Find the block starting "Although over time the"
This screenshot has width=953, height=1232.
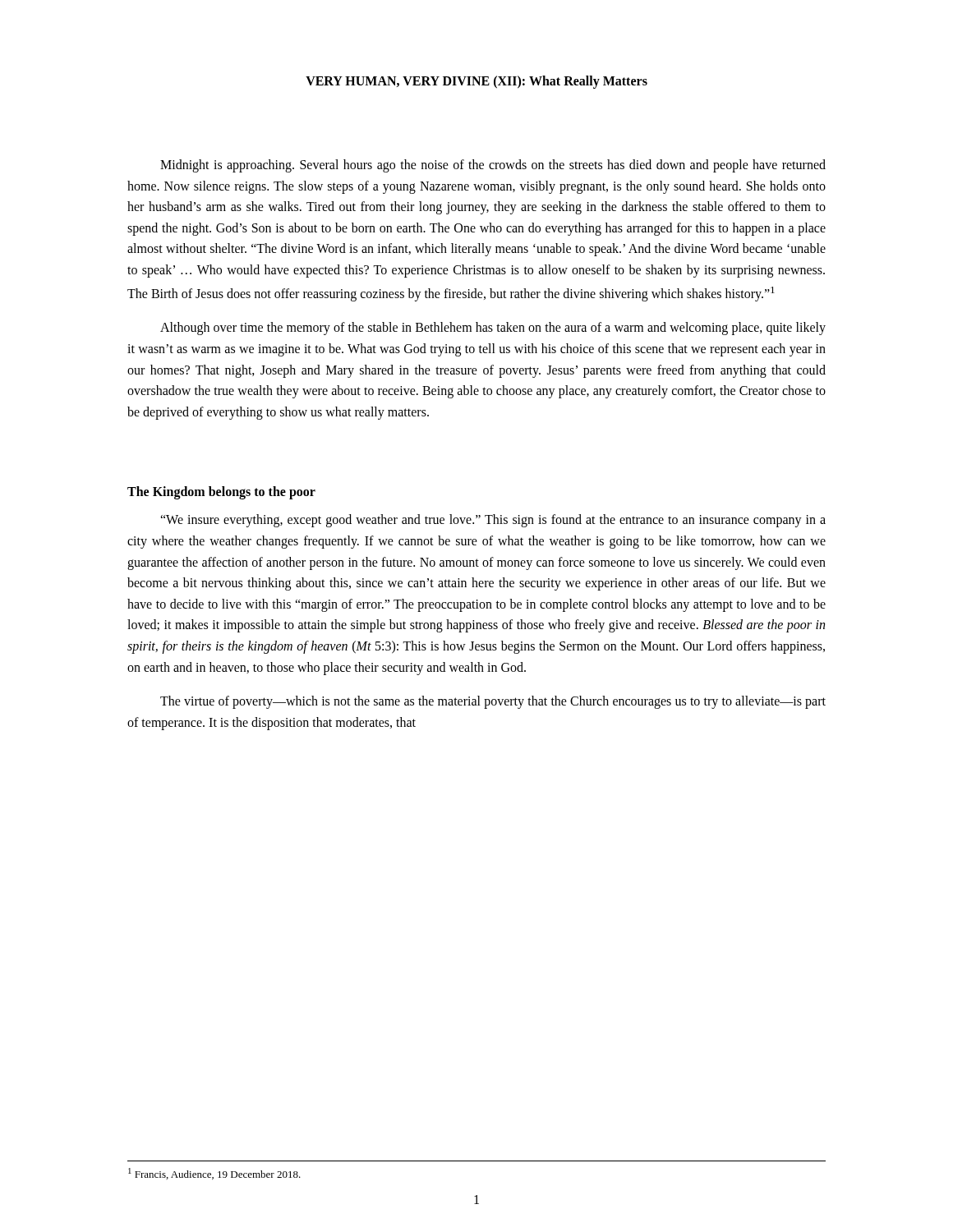click(x=476, y=370)
